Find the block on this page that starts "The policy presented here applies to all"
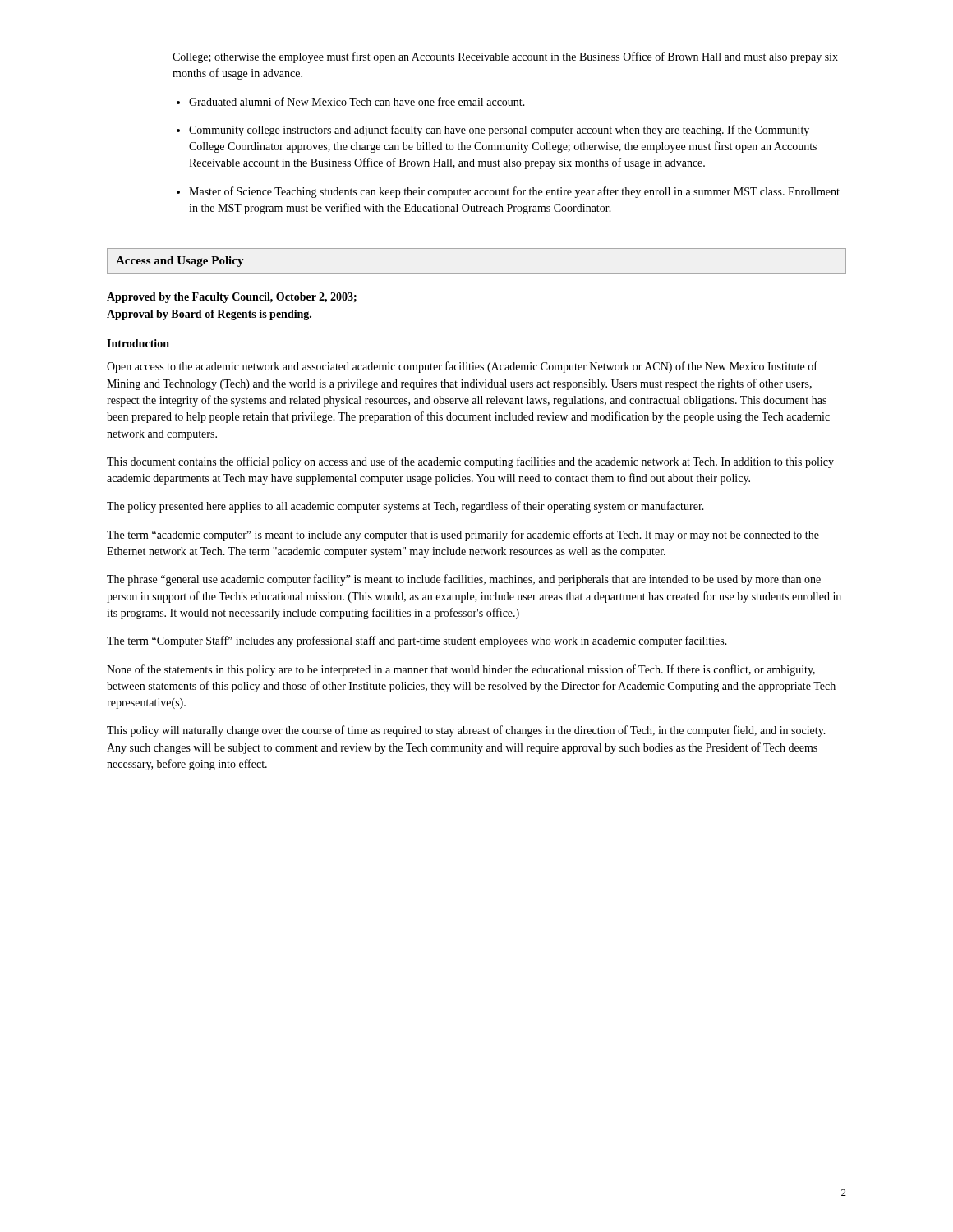The width and height of the screenshot is (953, 1232). click(x=406, y=507)
